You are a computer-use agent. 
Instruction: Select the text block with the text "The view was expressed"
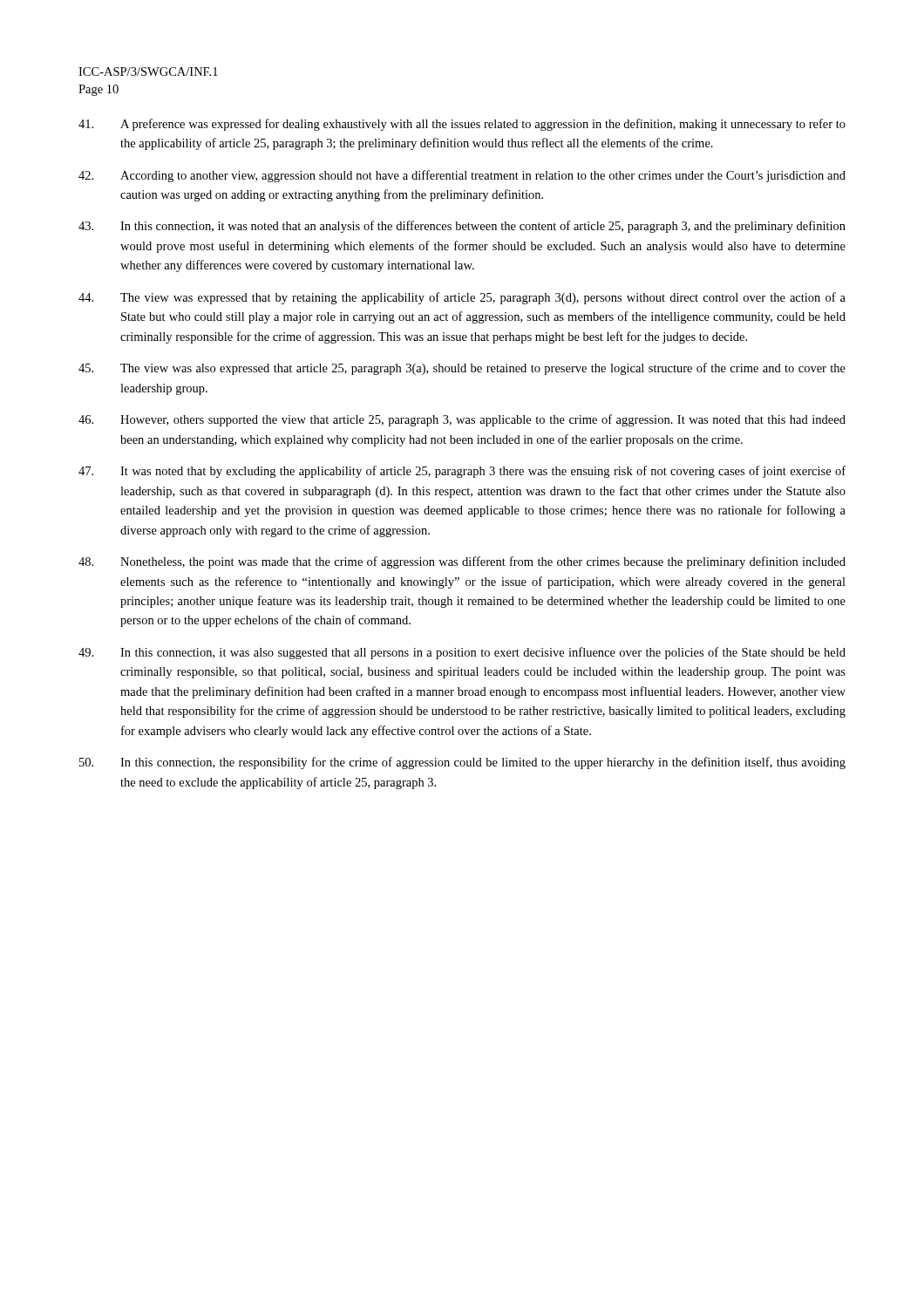coord(462,317)
